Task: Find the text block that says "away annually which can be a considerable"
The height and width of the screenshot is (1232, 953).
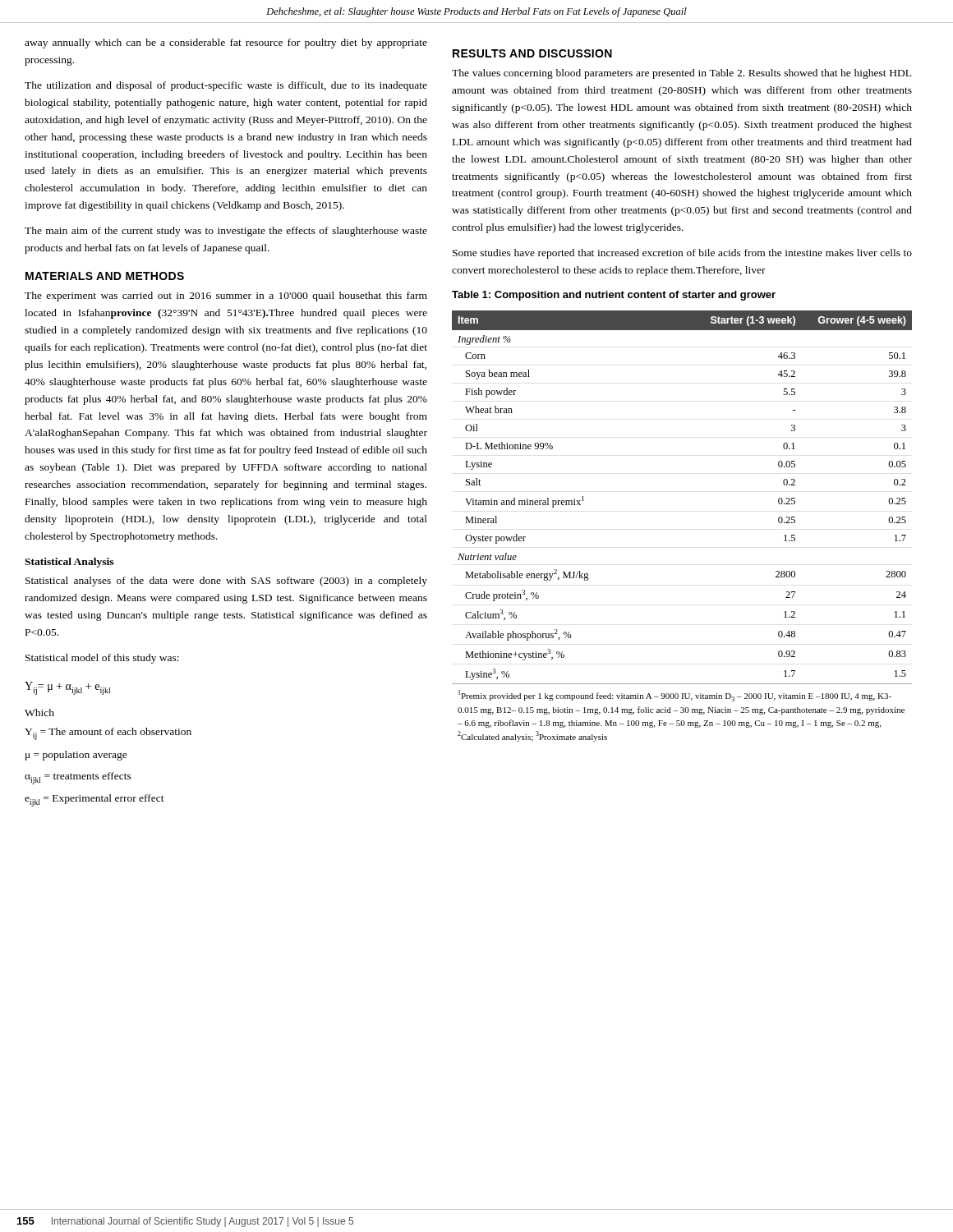Action: click(226, 51)
